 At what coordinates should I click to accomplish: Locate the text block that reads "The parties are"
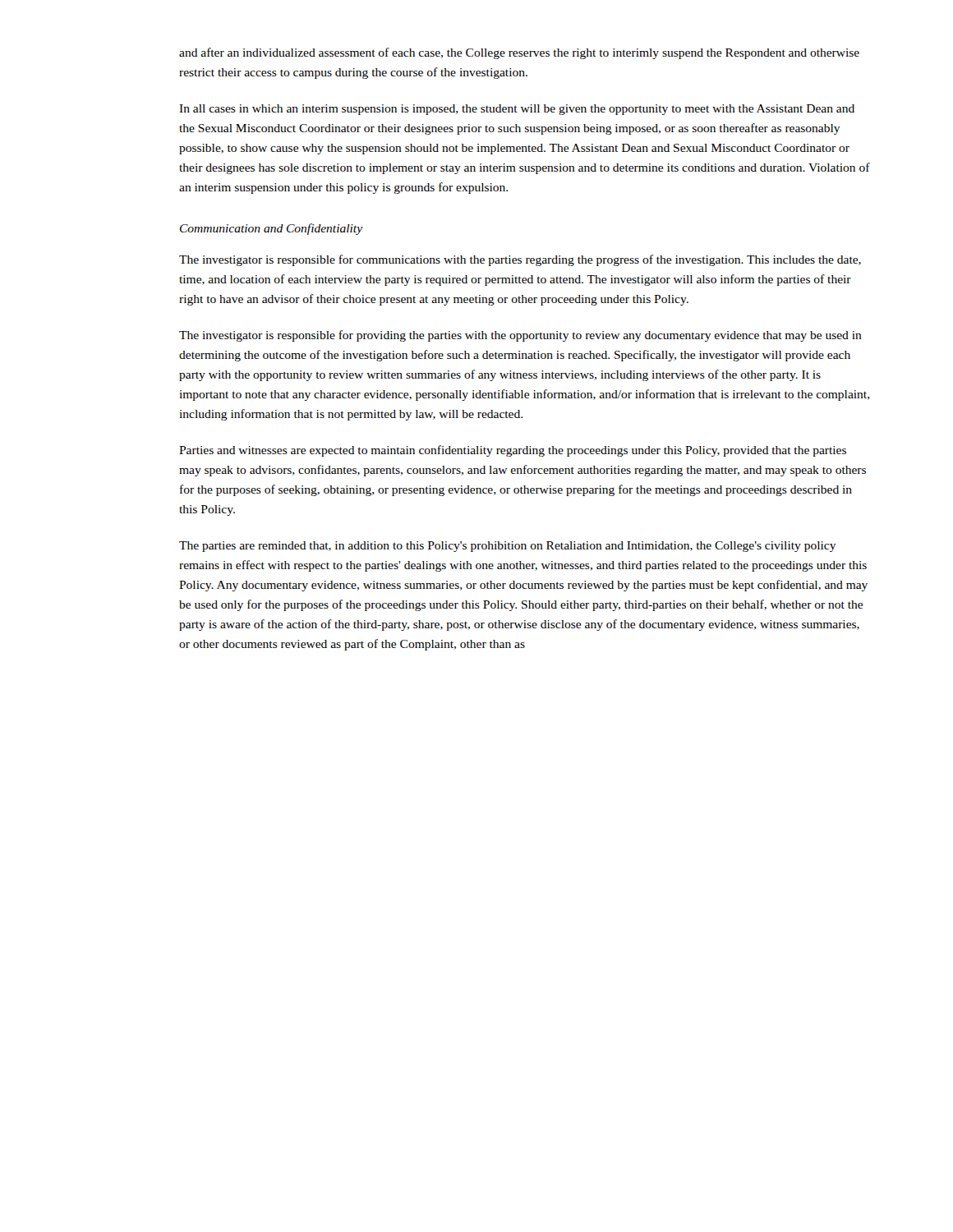coord(523,595)
